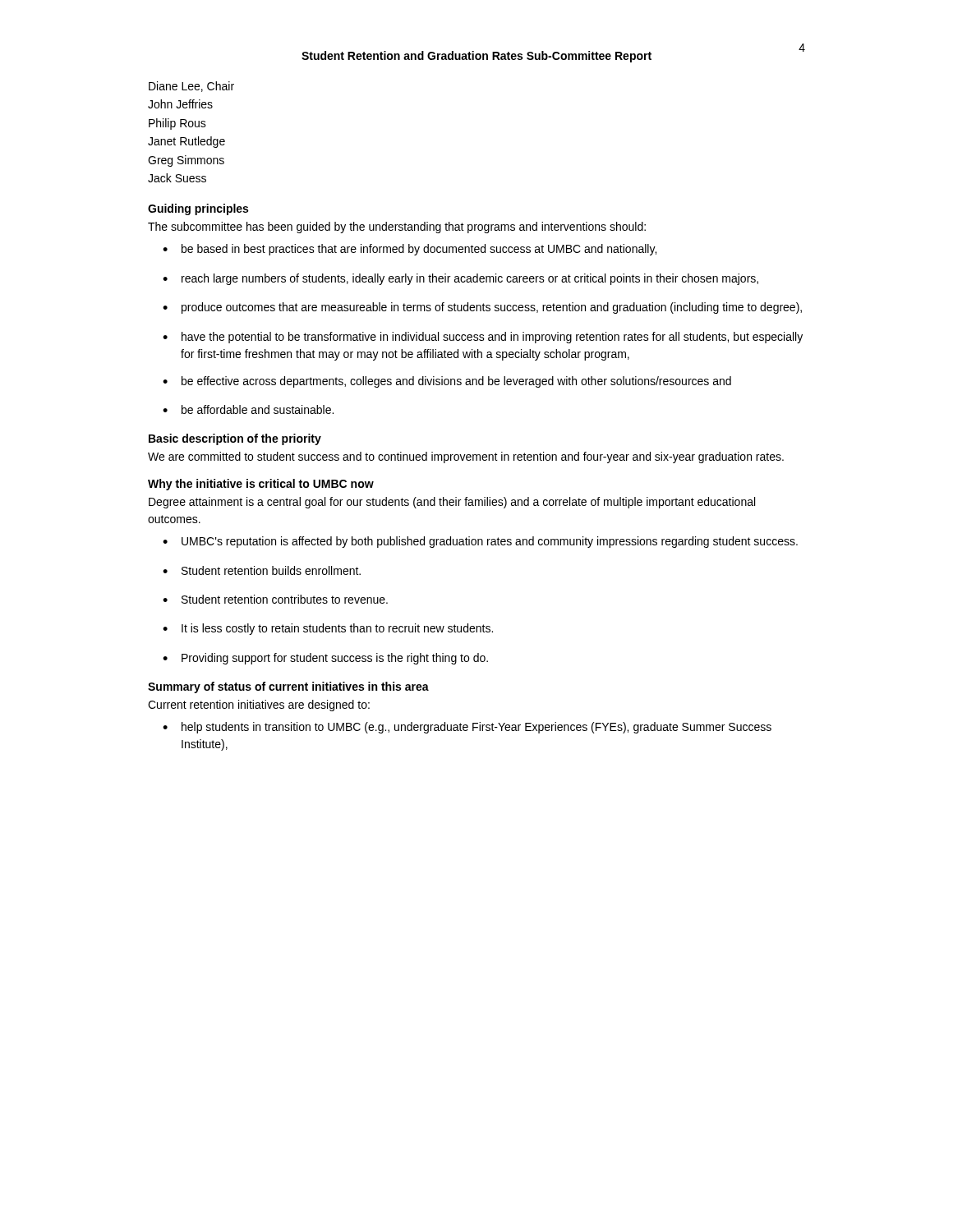Point to the passage starting "• produce outcomes that are measureable"
953x1232 pixels.
click(484, 309)
